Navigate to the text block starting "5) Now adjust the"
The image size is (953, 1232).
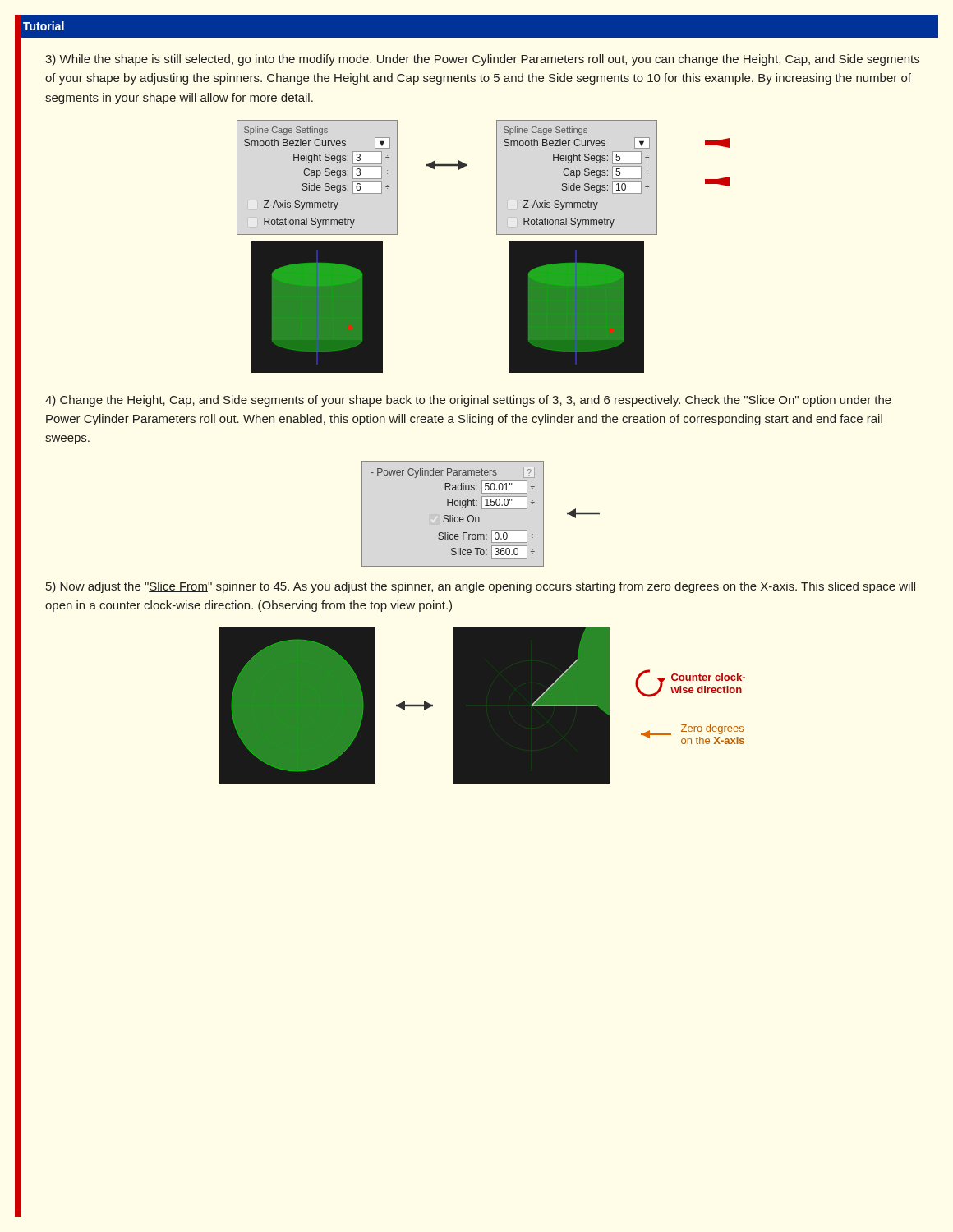[481, 595]
